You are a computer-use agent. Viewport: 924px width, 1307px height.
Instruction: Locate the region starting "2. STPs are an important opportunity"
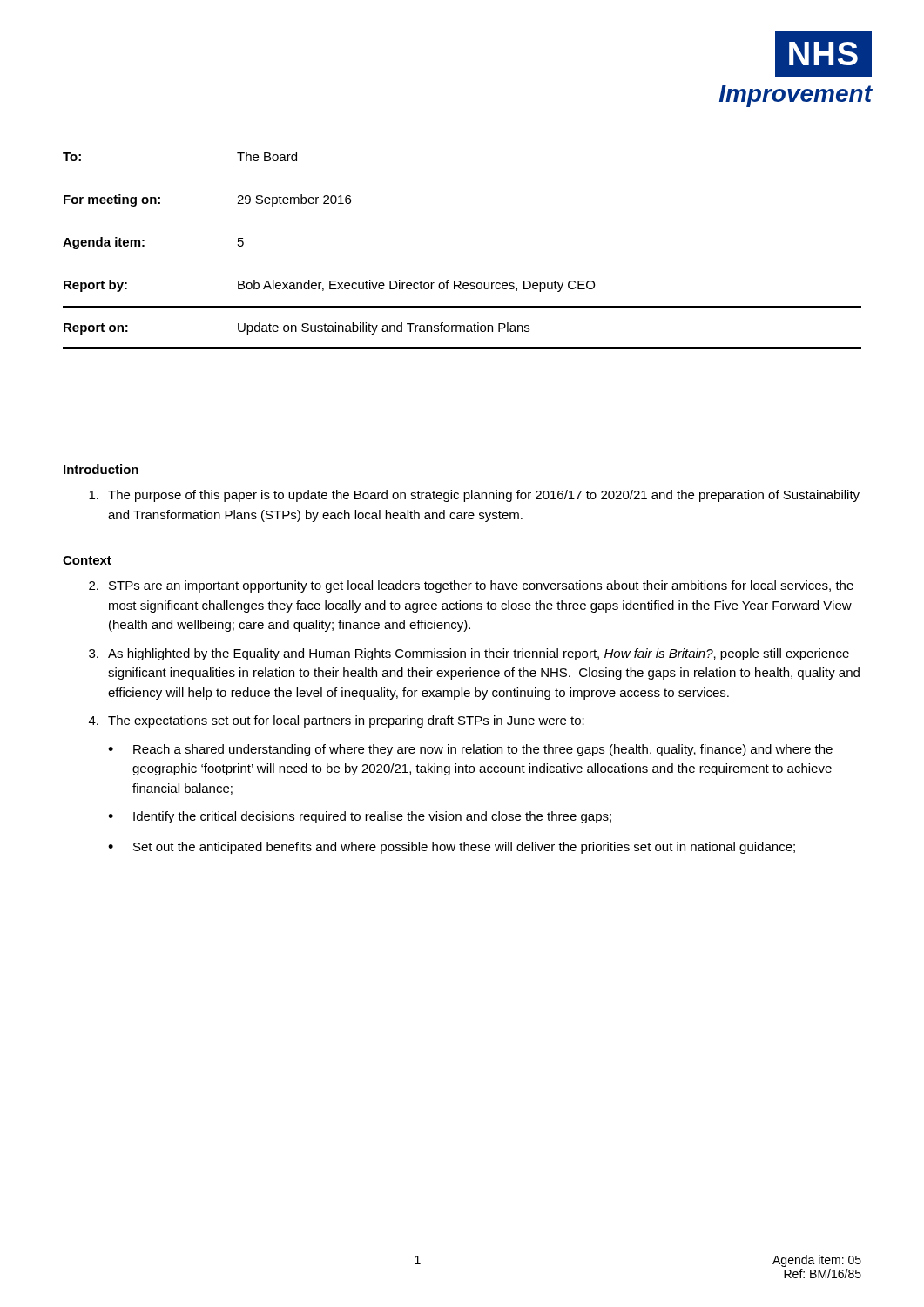[x=462, y=605]
